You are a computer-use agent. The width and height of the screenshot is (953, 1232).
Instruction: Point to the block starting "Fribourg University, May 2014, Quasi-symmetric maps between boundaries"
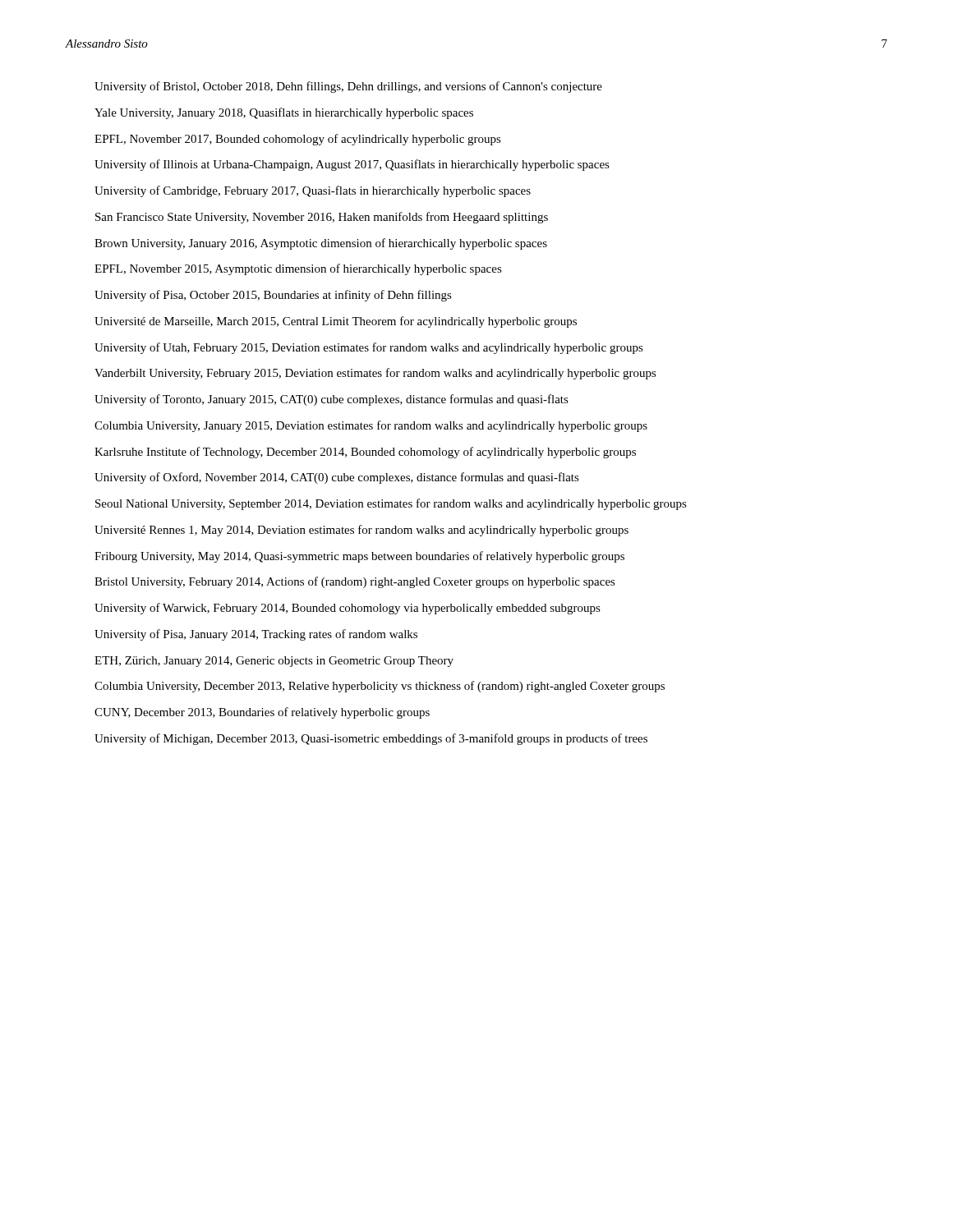pyautogui.click(x=360, y=556)
